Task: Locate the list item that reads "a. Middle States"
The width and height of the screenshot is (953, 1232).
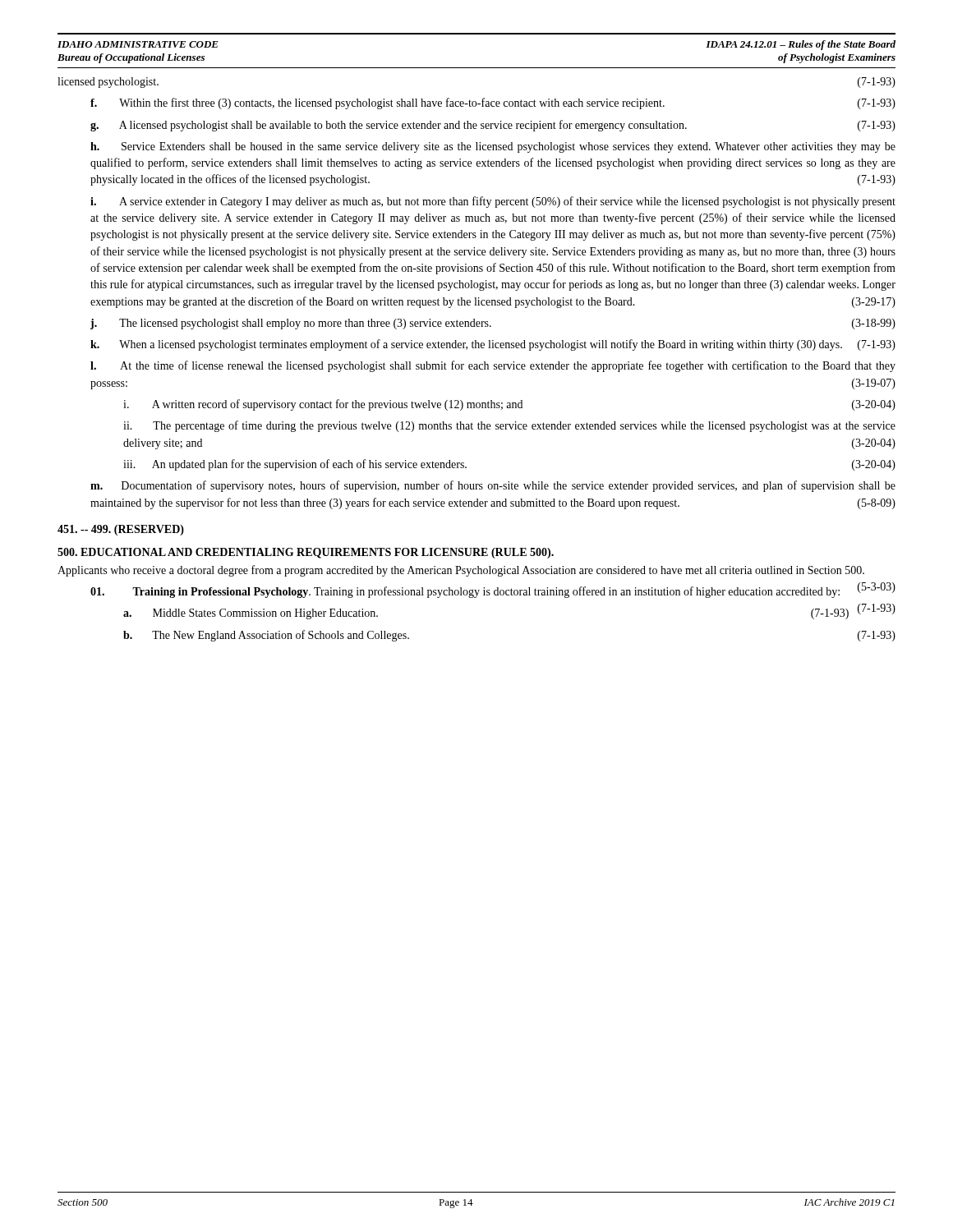Action: pyautogui.click(x=264, y=614)
